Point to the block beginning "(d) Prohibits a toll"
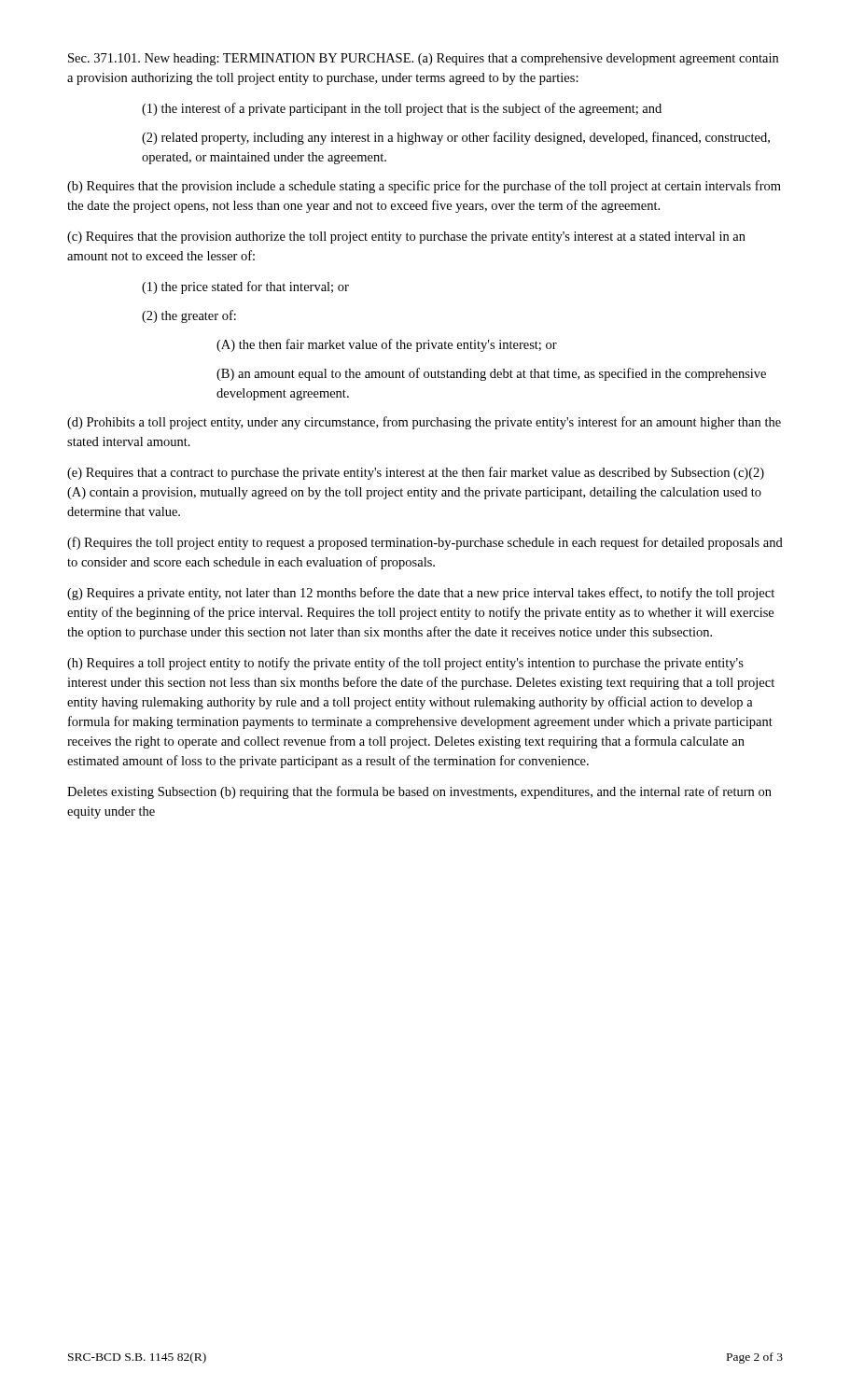850x1400 pixels. pyautogui.click(x=424, y=432)
